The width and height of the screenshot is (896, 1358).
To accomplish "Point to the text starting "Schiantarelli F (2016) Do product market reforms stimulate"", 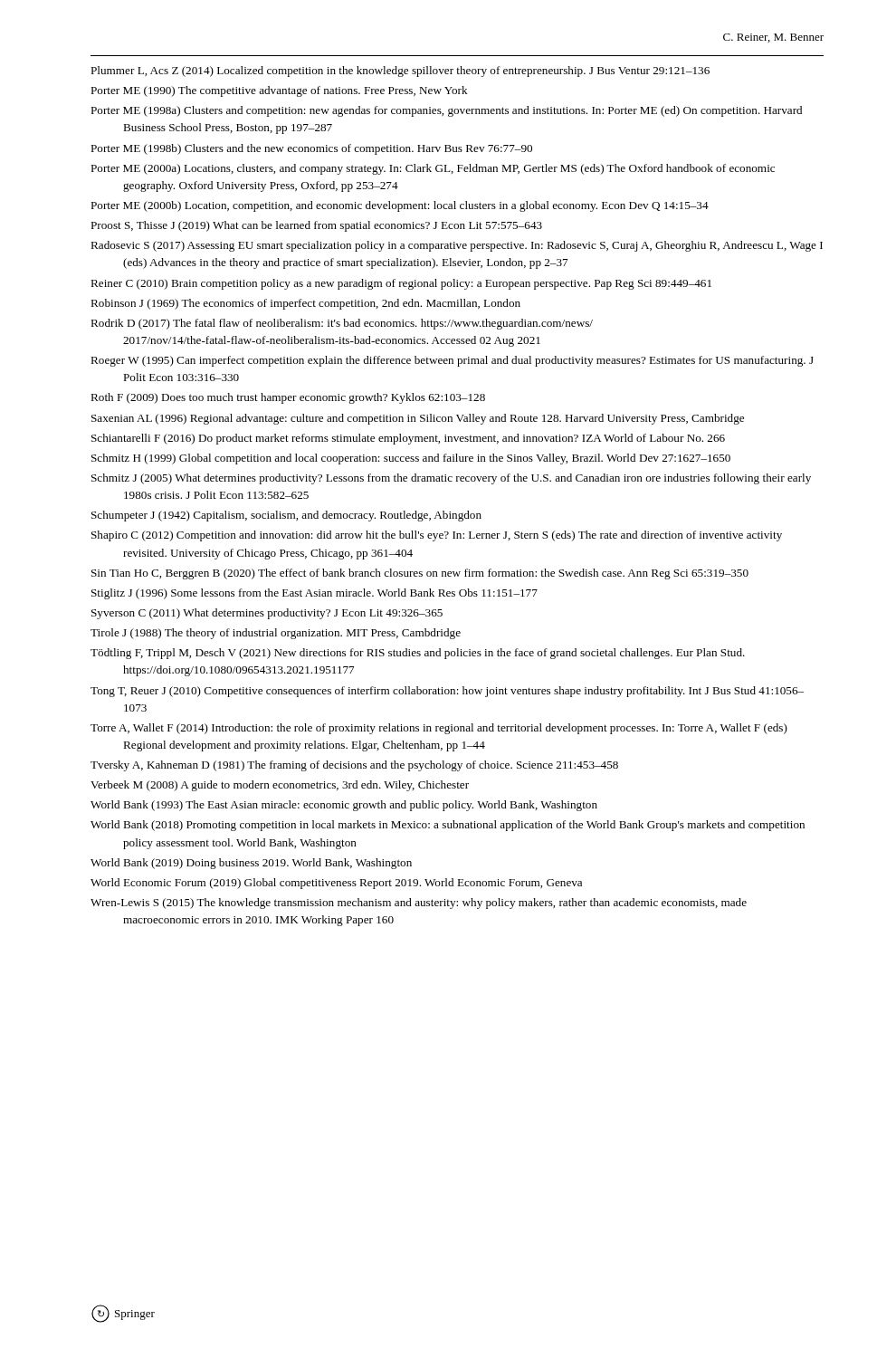I will tap(408, 437).
